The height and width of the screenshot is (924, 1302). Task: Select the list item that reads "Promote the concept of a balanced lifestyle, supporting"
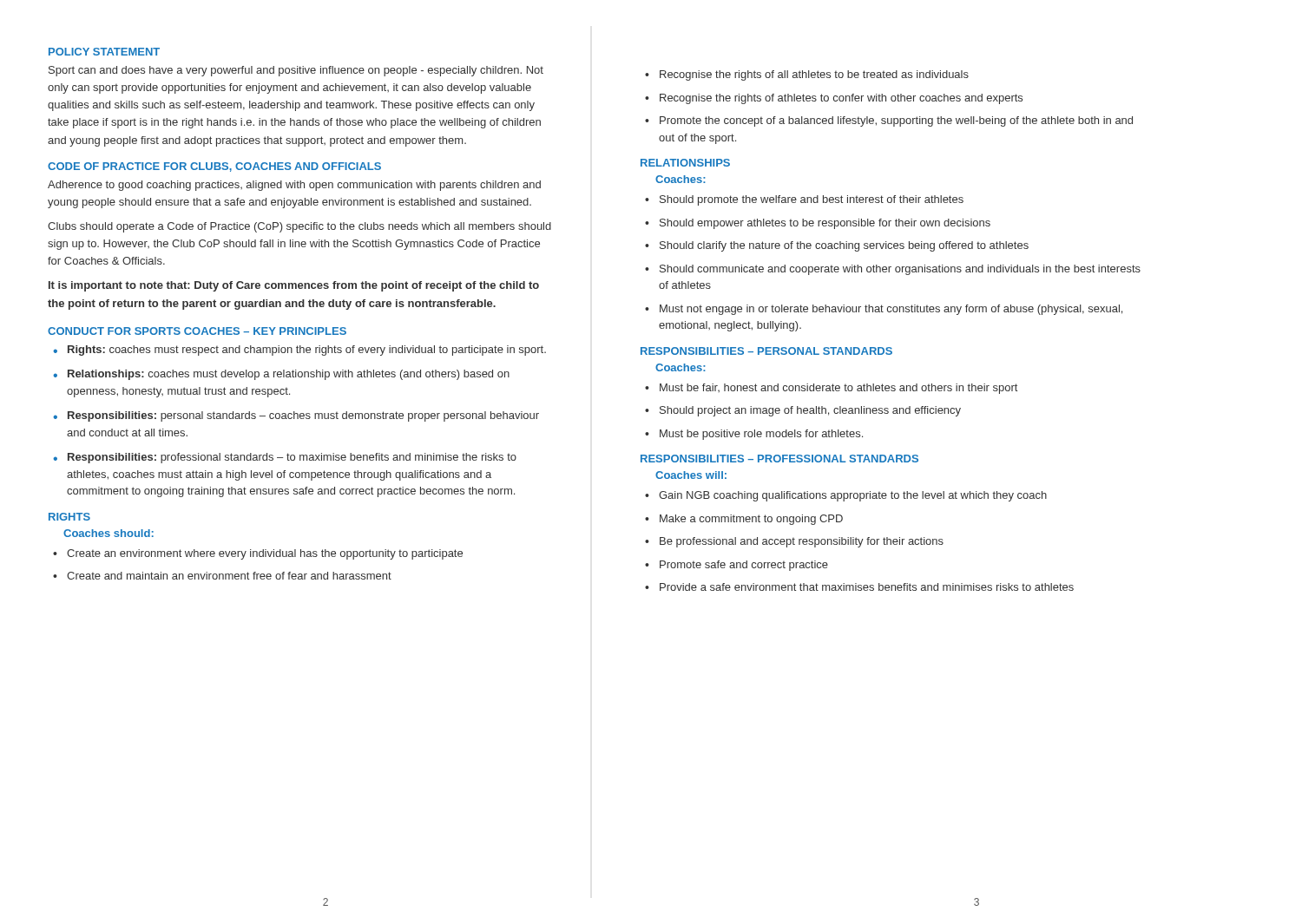click(x=894, y=129)
